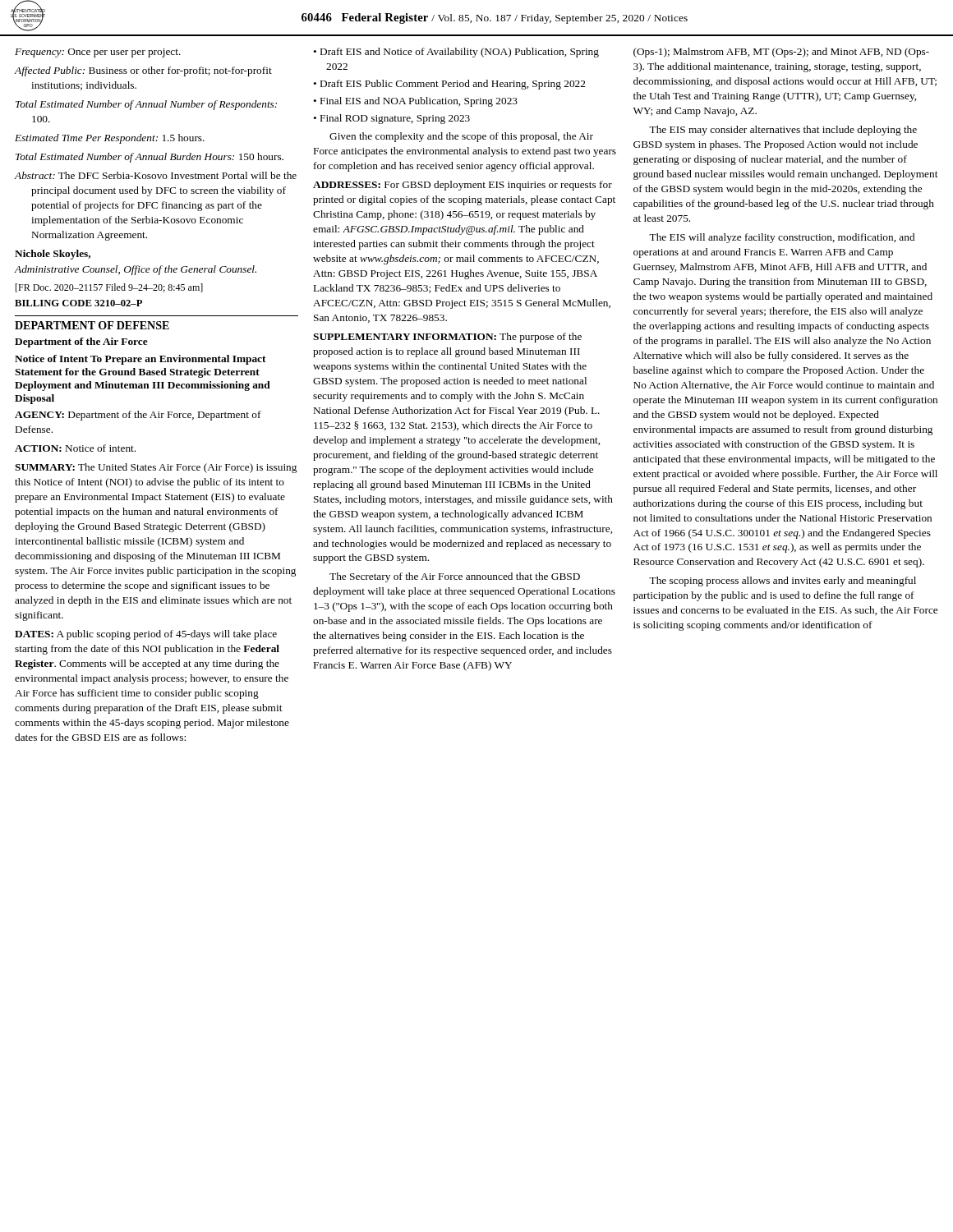953x1232 pixels.
Task: Where is the passage that starts "Administrative Counsel, Office"?
Action: 156,269
